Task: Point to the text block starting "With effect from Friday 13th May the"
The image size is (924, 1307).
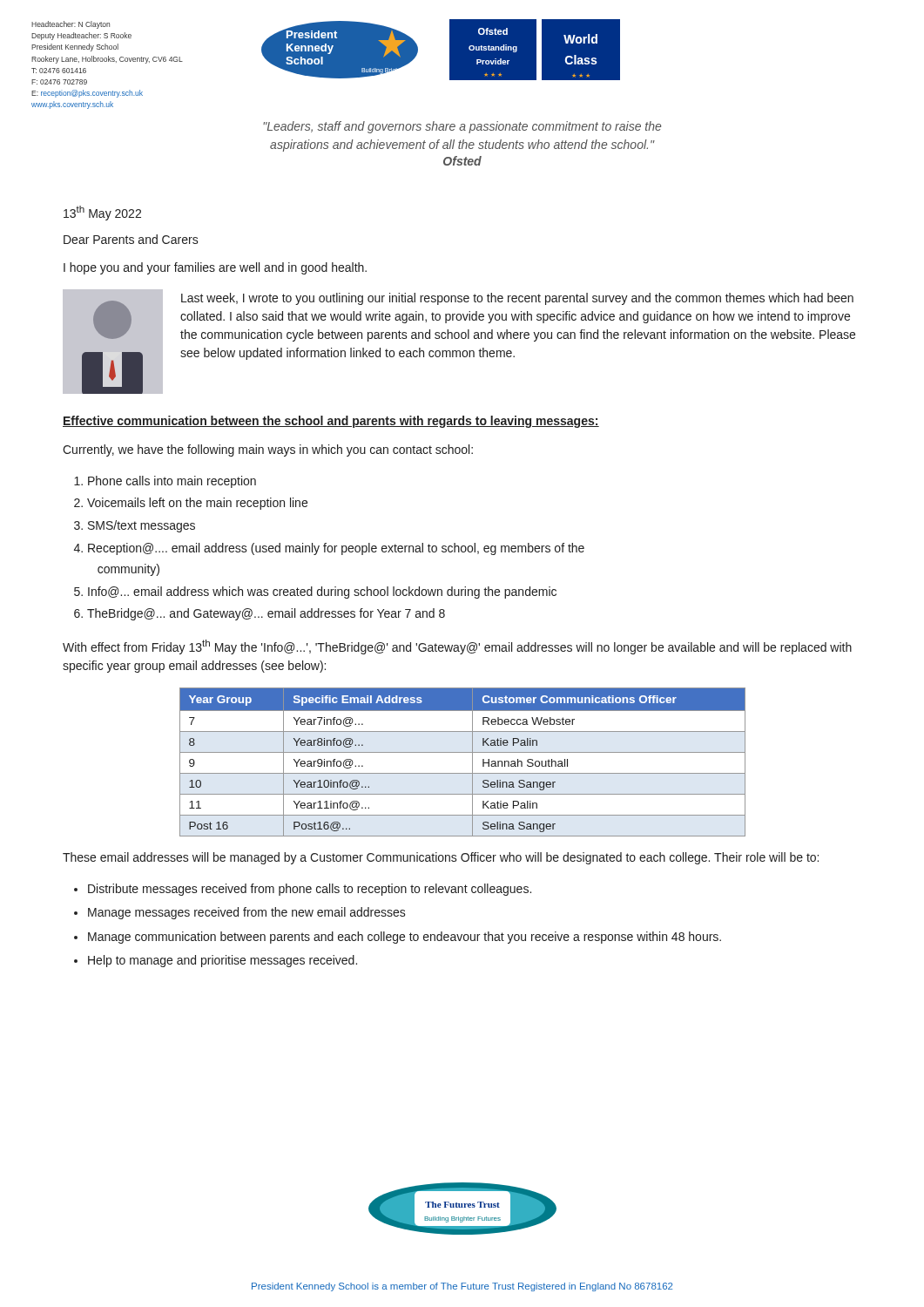Action: click(457, 655)
